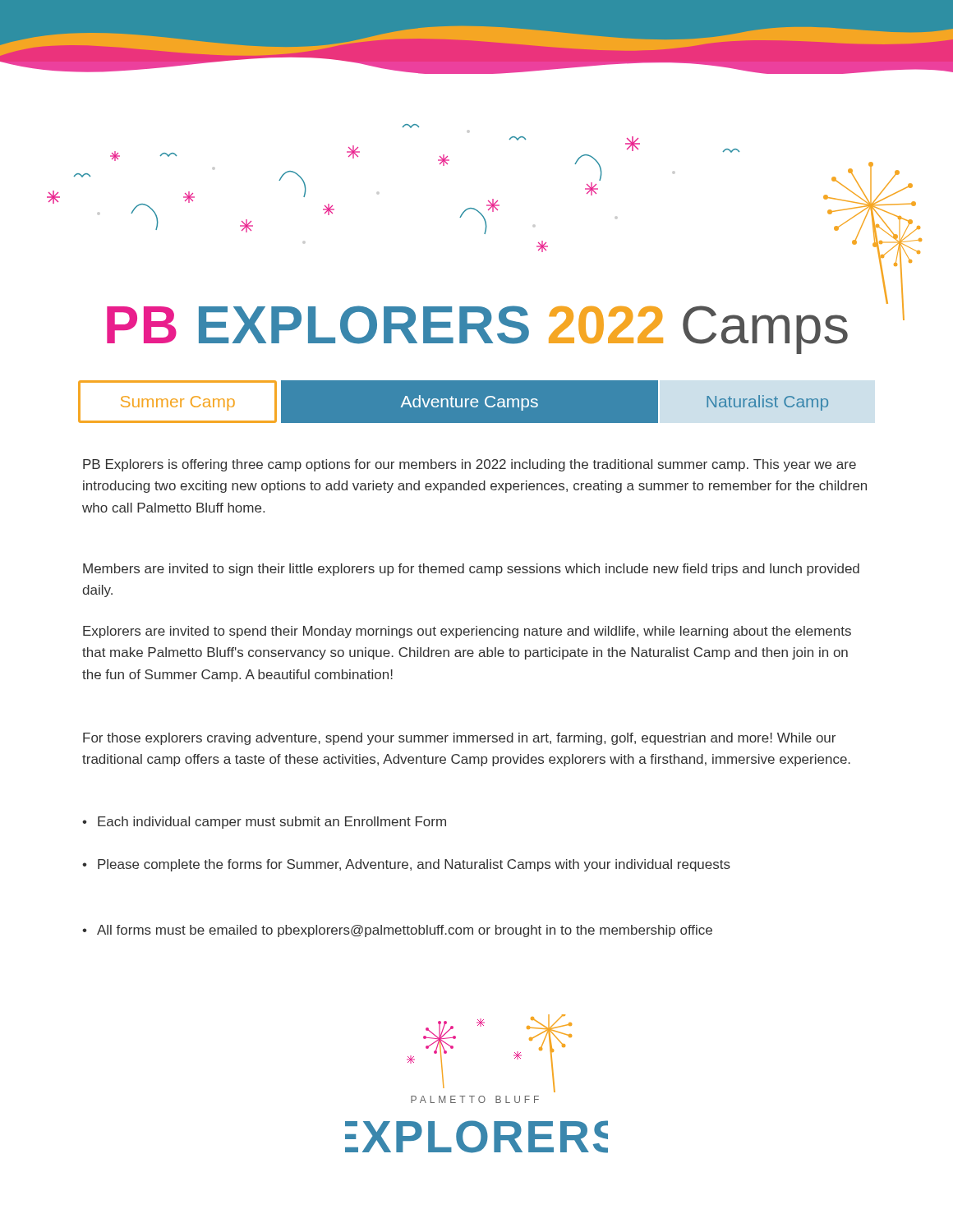Screen dimensions: 1232x953
Task: Click on the text block that reads "Explorers are invited to spend their Monday mornings"
Action: click(x=467, y=653)
